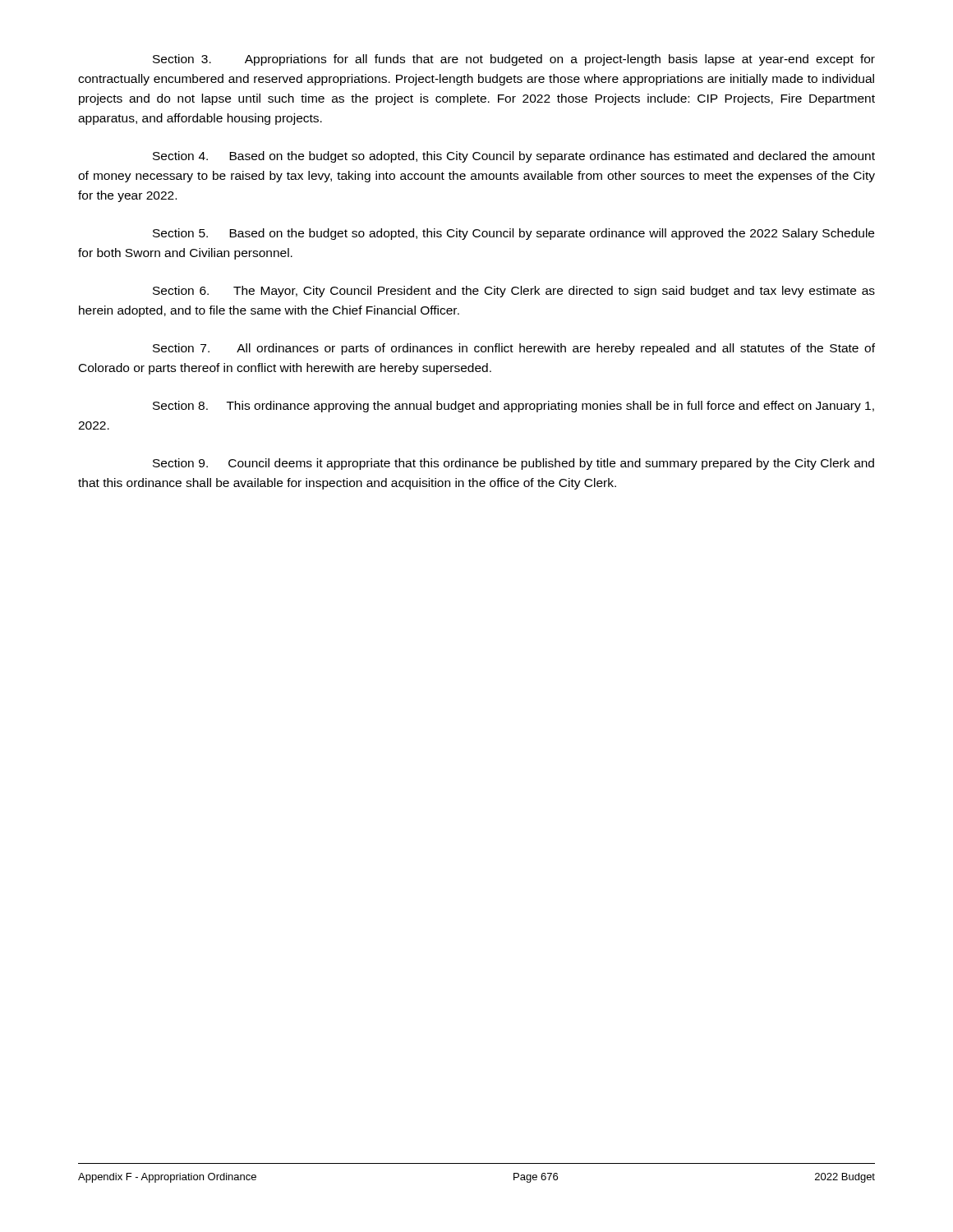Select the text block with the text "Section 5. Based on the budget"
This screenshot has width=953, height=1232.
coord(476,243)
